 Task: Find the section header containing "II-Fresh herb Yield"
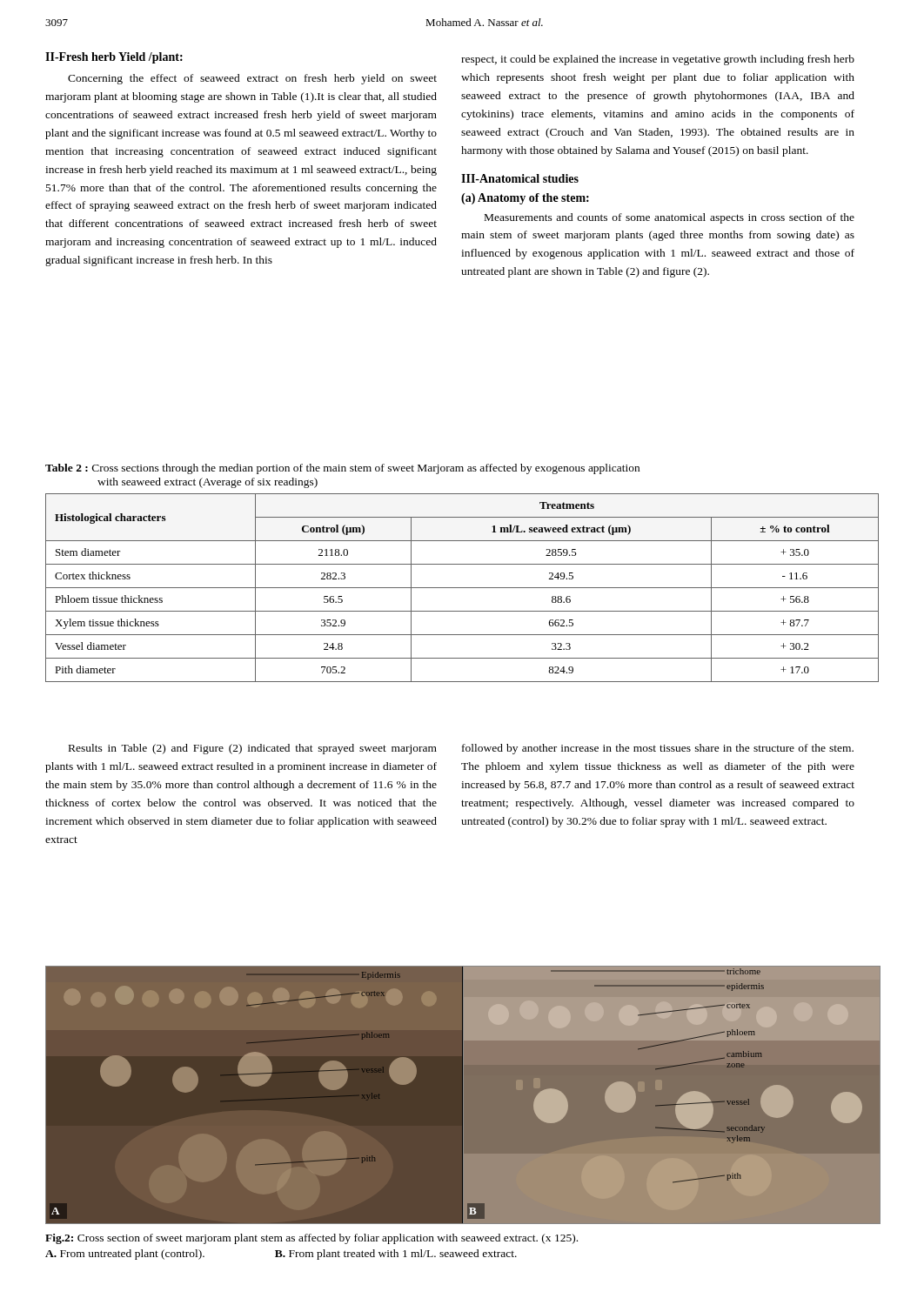point(114,57)
